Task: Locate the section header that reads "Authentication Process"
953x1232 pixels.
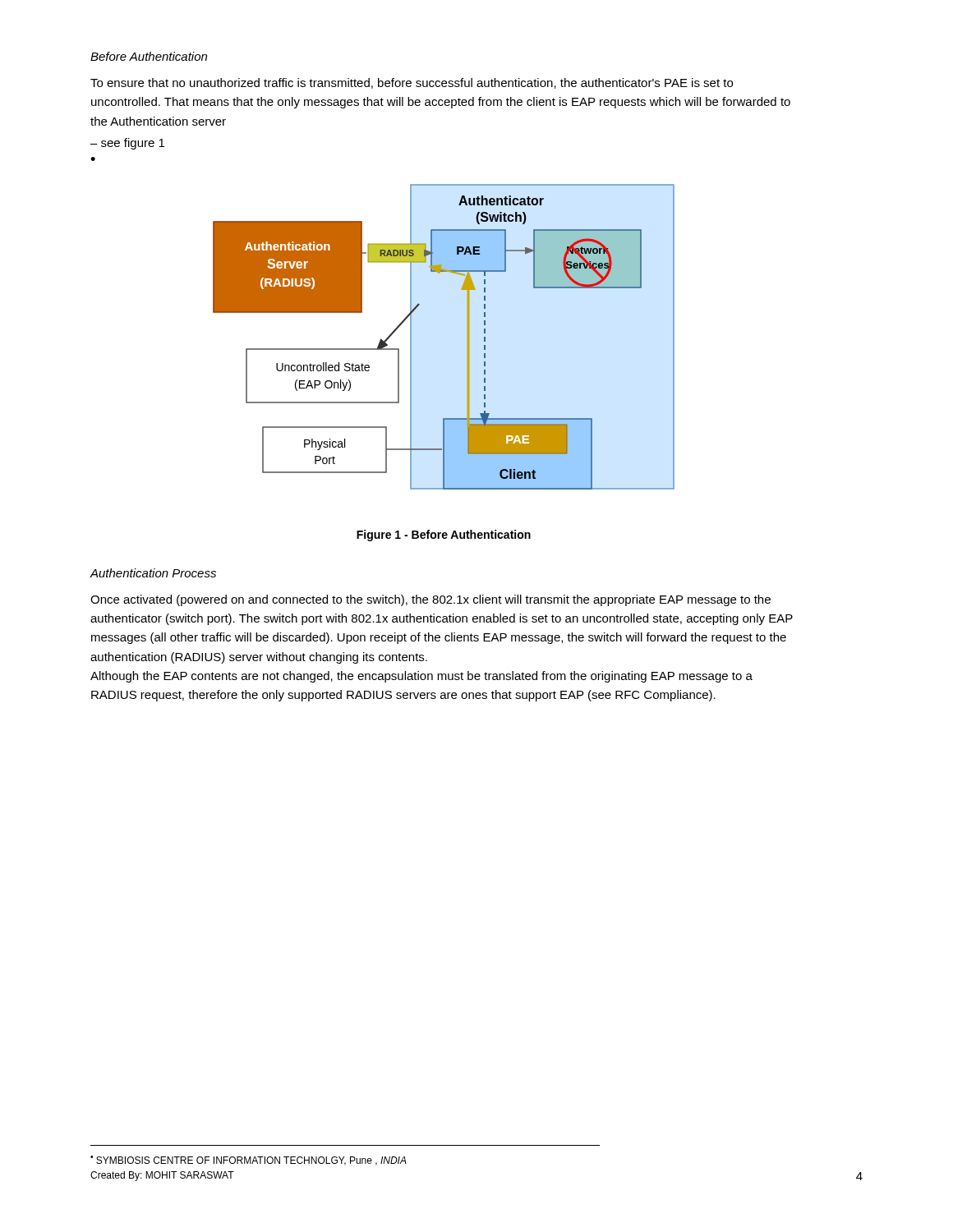Action: pos(153,573)
